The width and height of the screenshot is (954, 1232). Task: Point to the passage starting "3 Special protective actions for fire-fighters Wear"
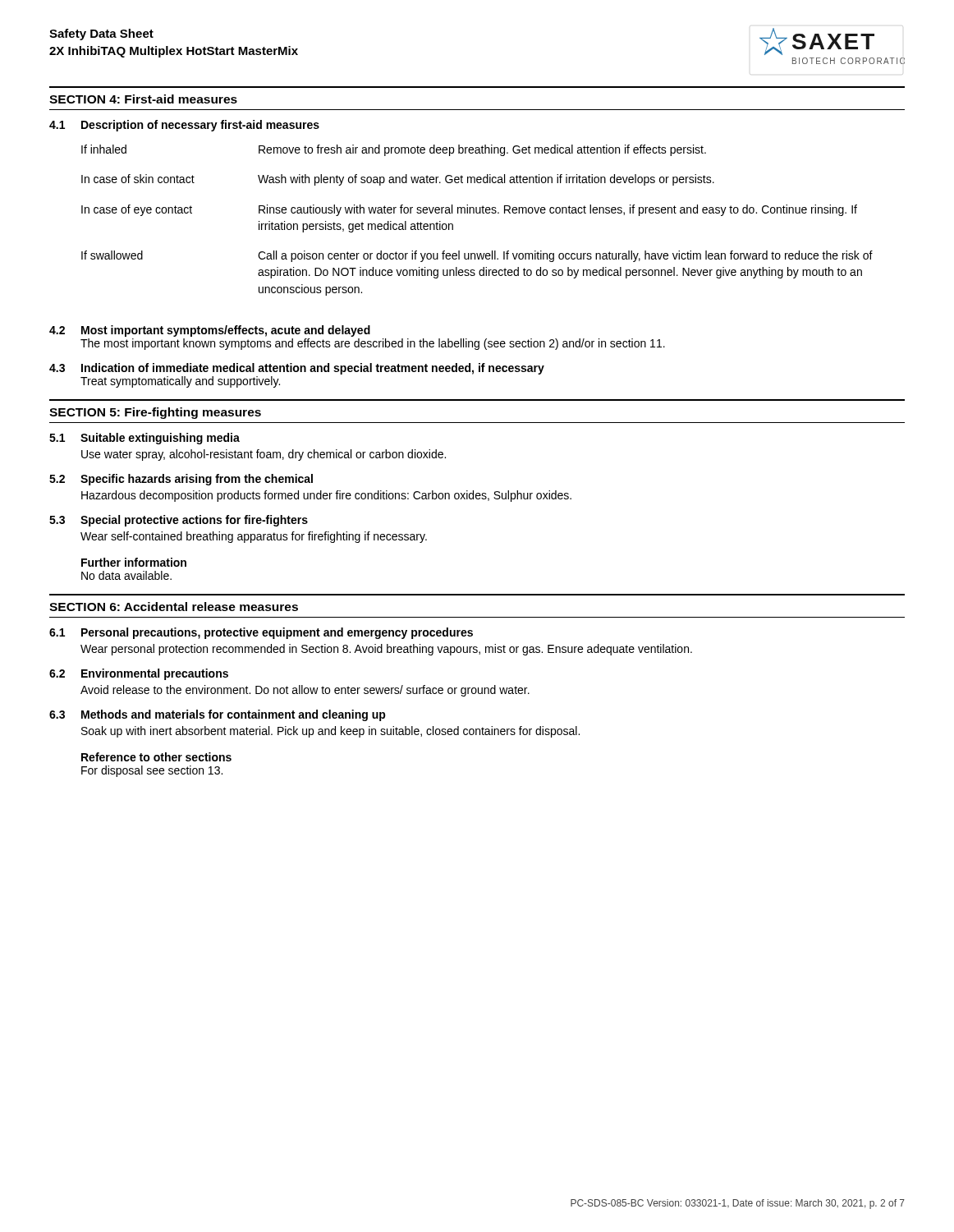[x=179, y=521]
